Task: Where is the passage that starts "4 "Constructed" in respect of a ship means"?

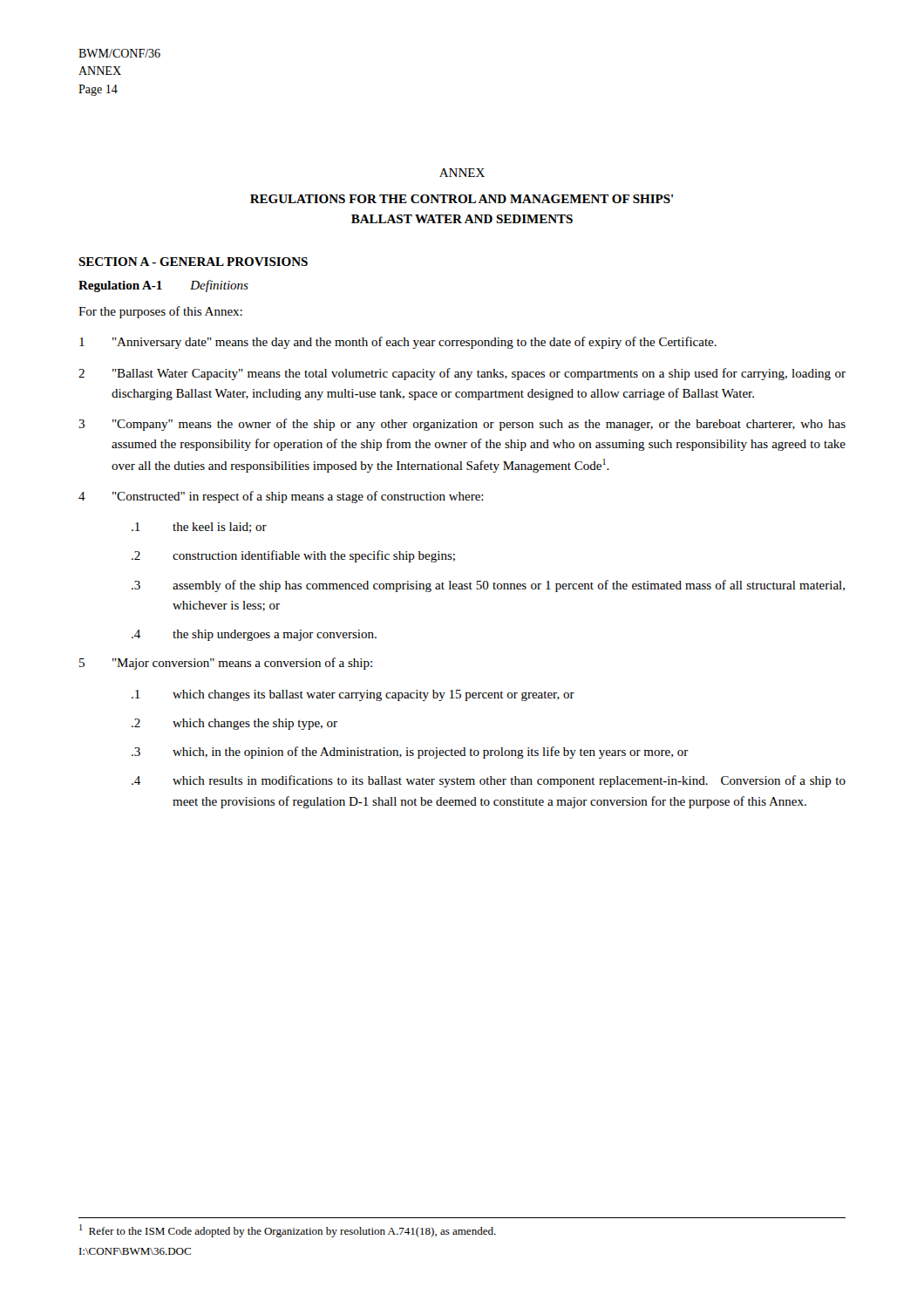Action: pos(462,496)
